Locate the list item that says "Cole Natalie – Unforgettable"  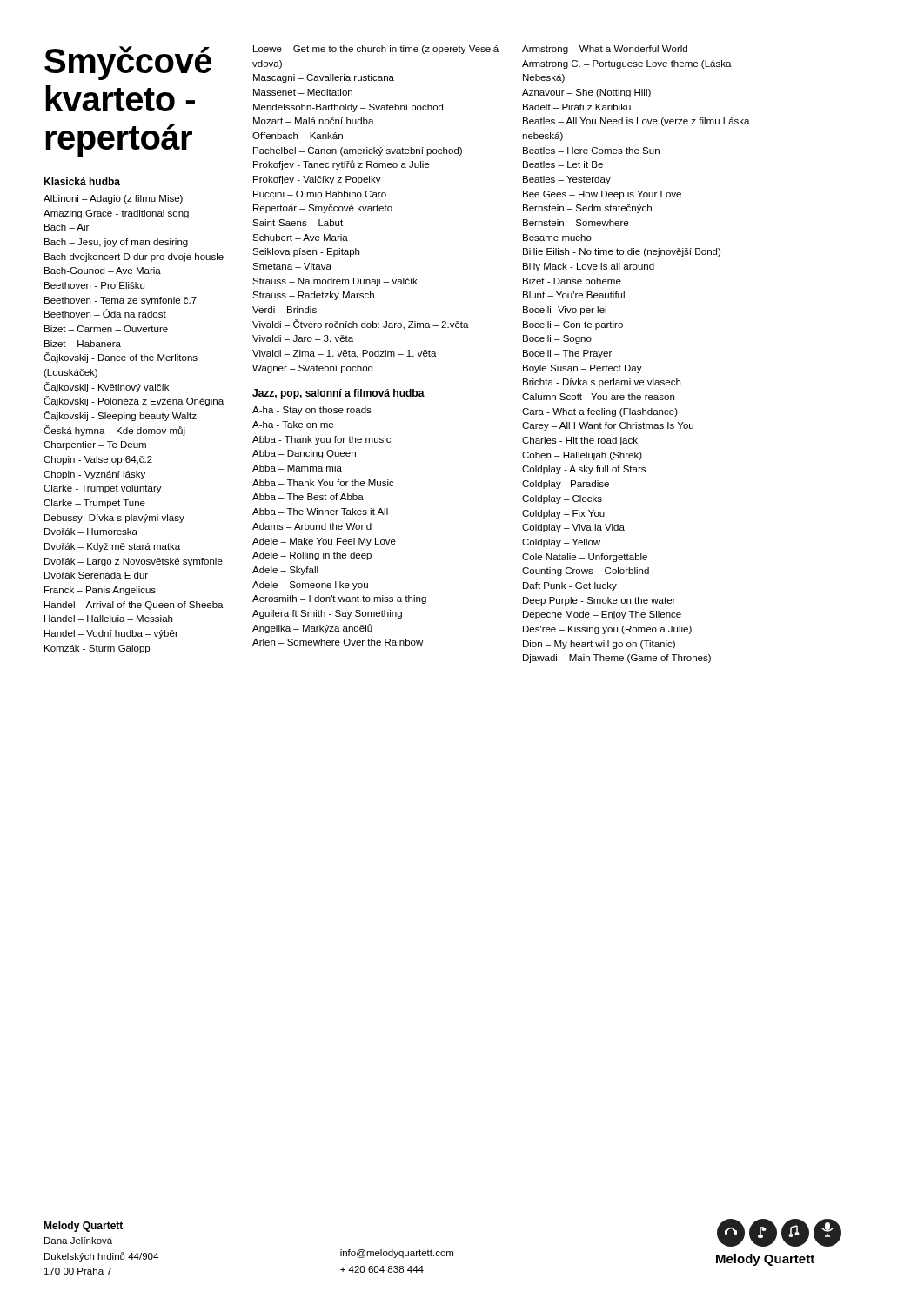[x=585, y=556]
